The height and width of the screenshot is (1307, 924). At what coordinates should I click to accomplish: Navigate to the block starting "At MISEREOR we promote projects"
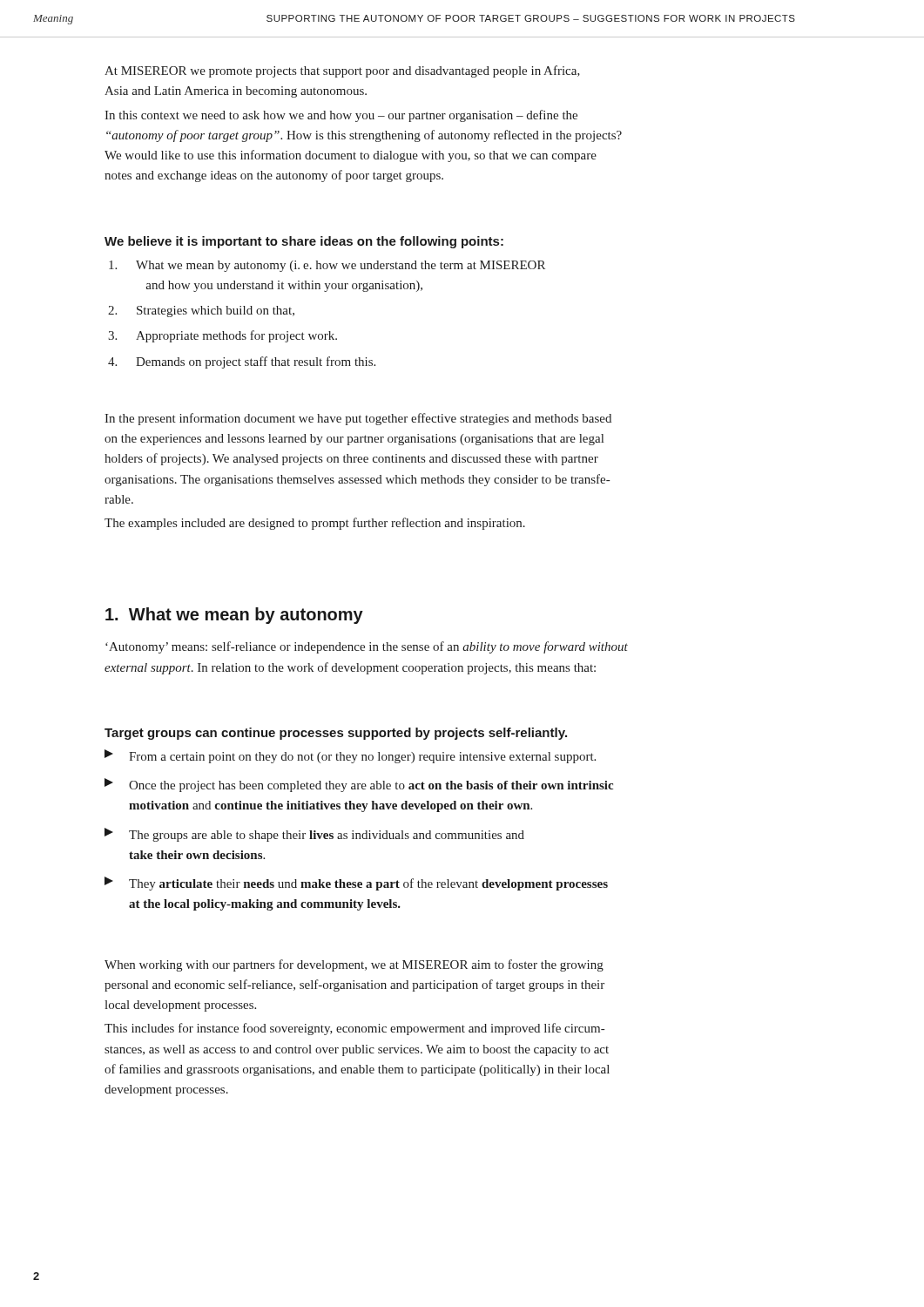(479, 124)
